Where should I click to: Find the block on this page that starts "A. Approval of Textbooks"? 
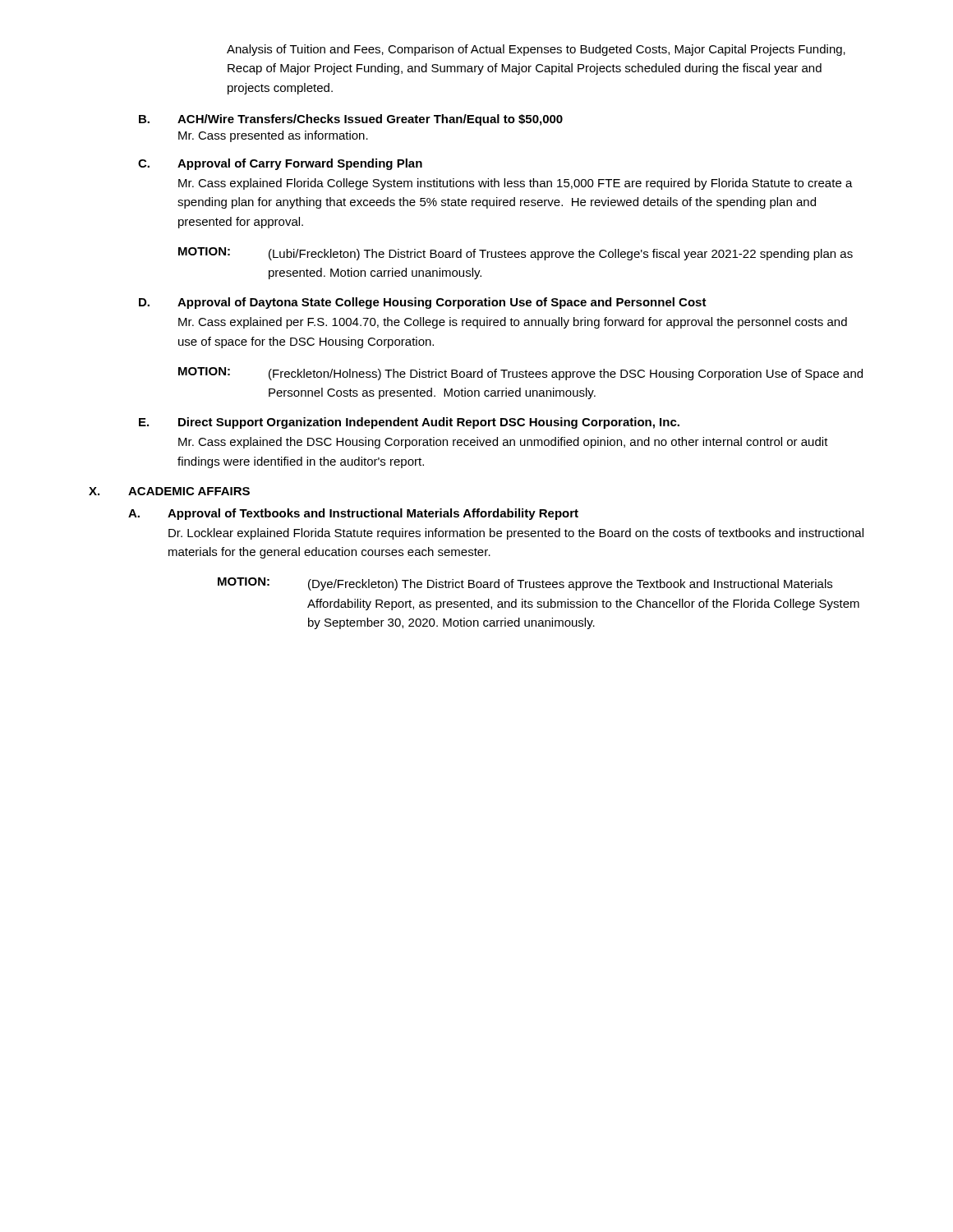[496, 538]
